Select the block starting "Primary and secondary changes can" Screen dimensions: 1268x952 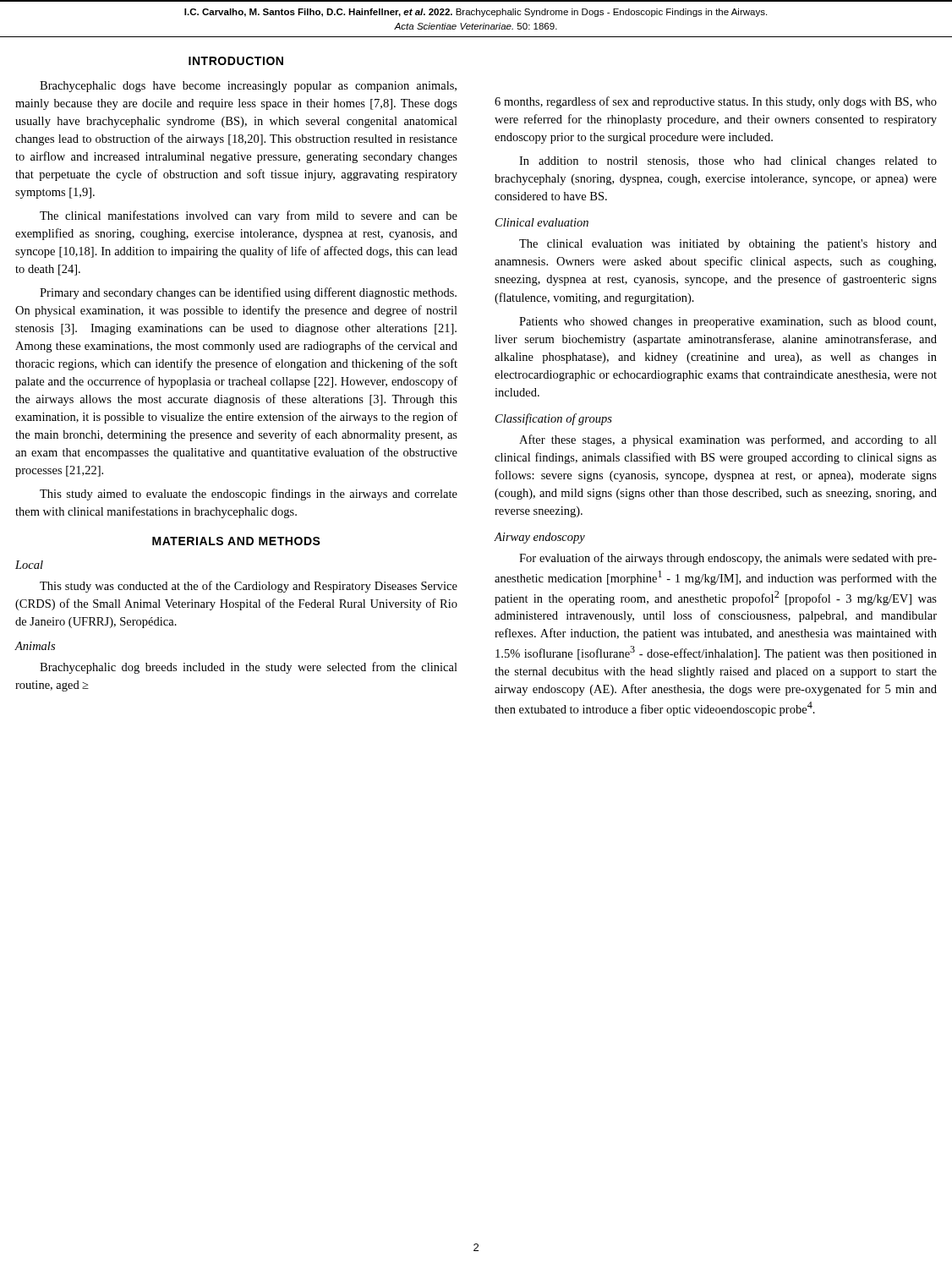pyautogui.click(x=236, y=382)
